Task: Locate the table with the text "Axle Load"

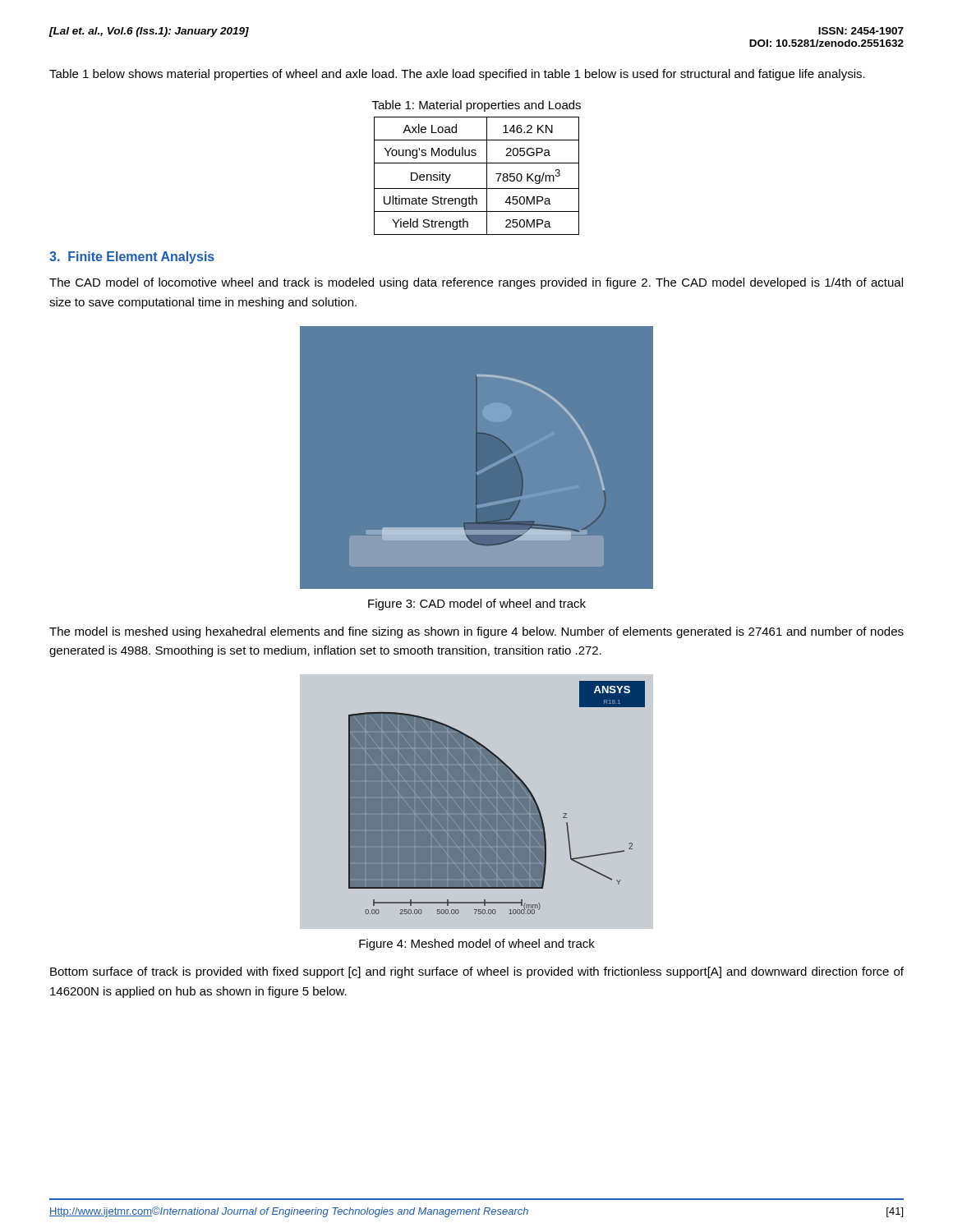Action: (476, 176)
